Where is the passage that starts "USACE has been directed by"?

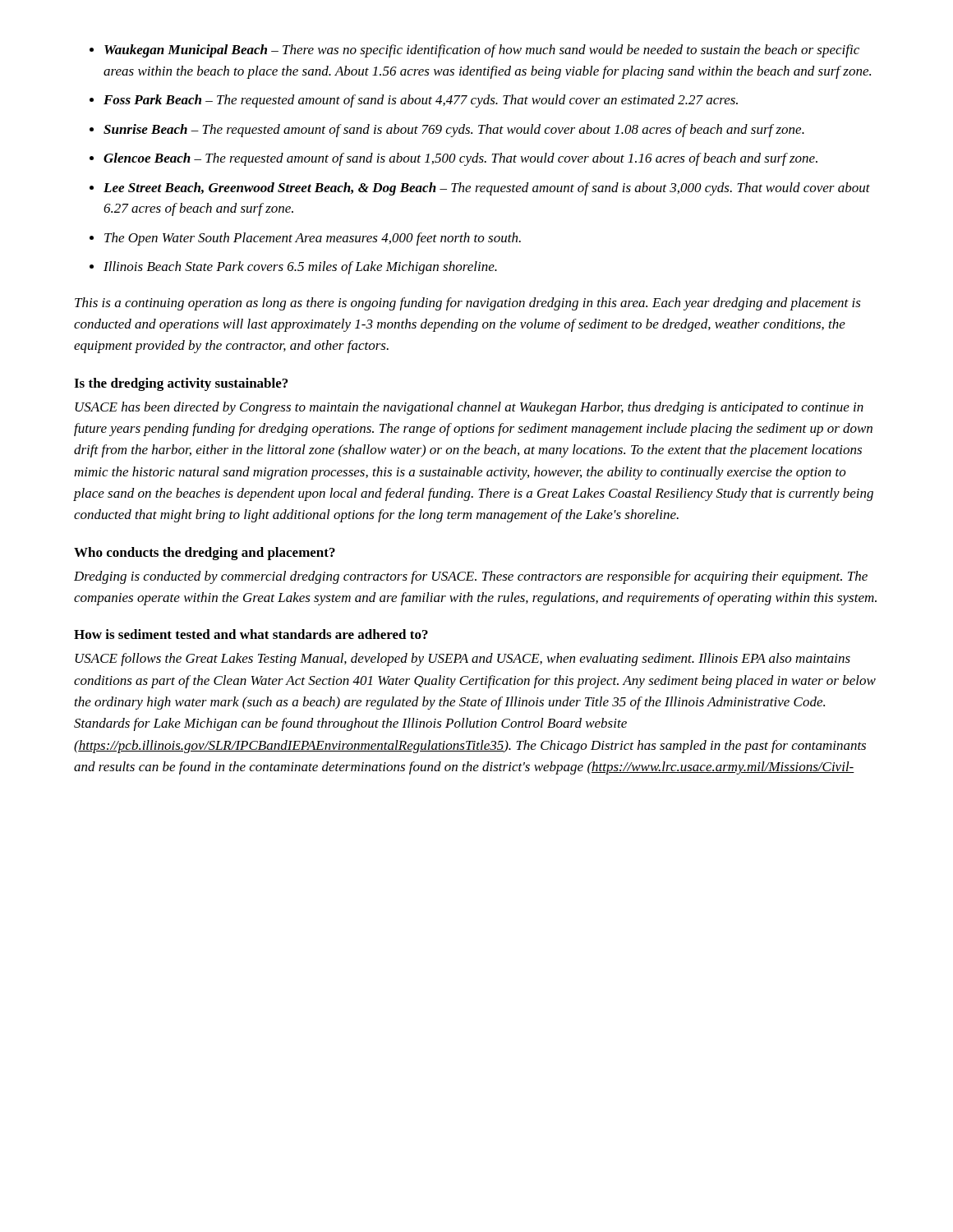(x=474, y=461)
